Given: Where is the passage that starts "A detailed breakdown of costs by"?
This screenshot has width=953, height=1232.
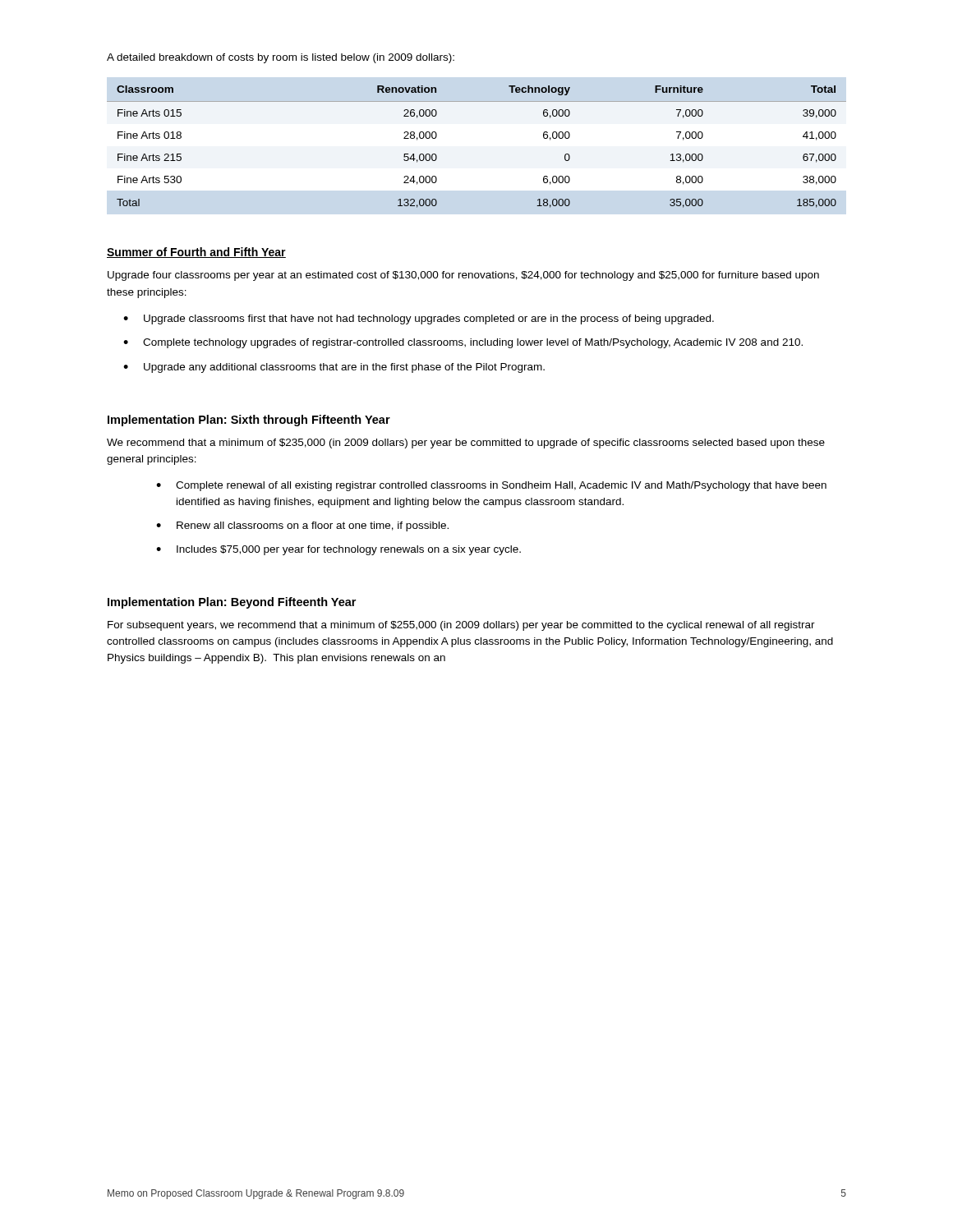Looking at the screenshot, I should pyautogui.click(x=281, y=57).
